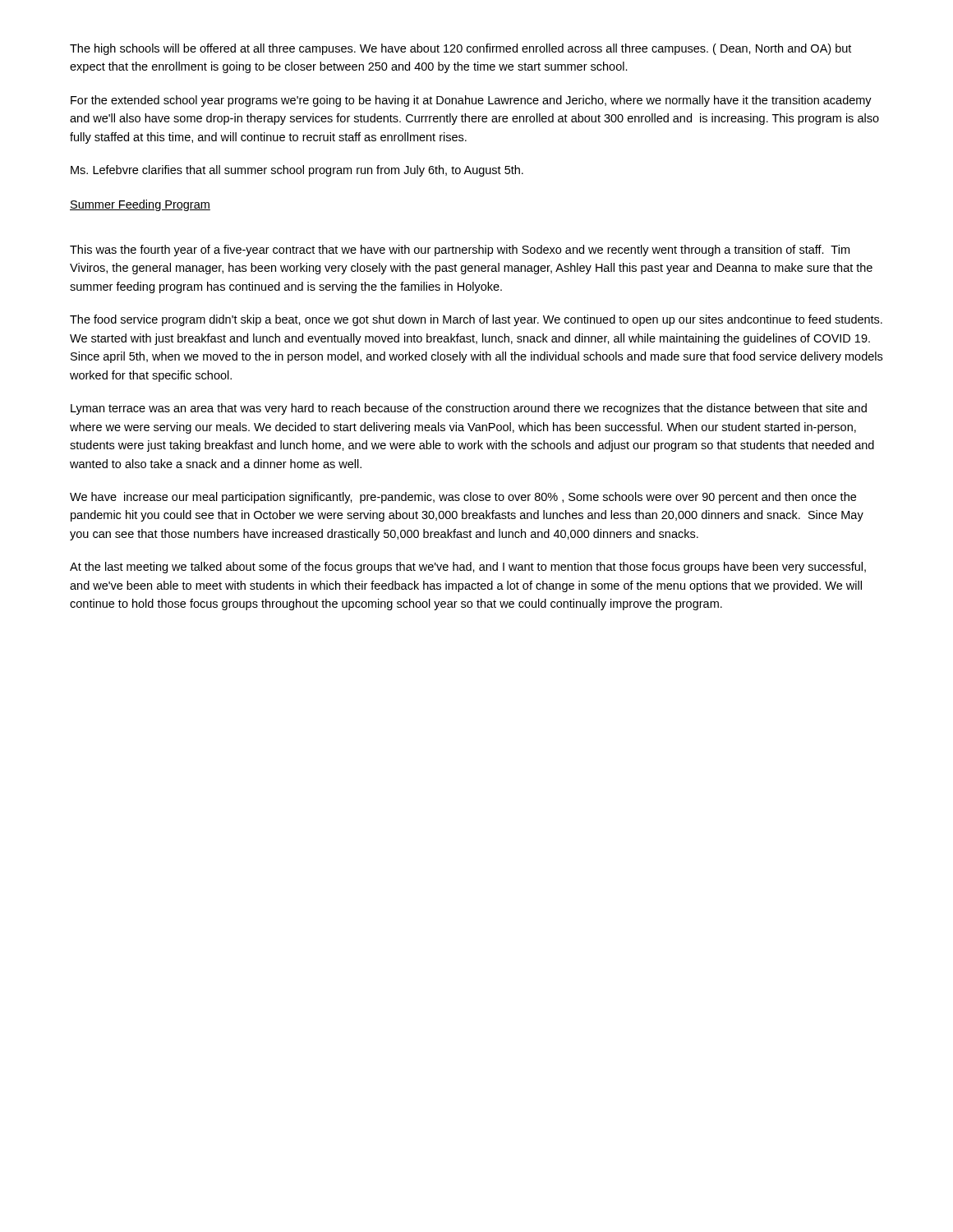This screenshot has height=1232, width=953.
Task: Locate the text starting "For the extended"
Action: (x=474, y=119)
